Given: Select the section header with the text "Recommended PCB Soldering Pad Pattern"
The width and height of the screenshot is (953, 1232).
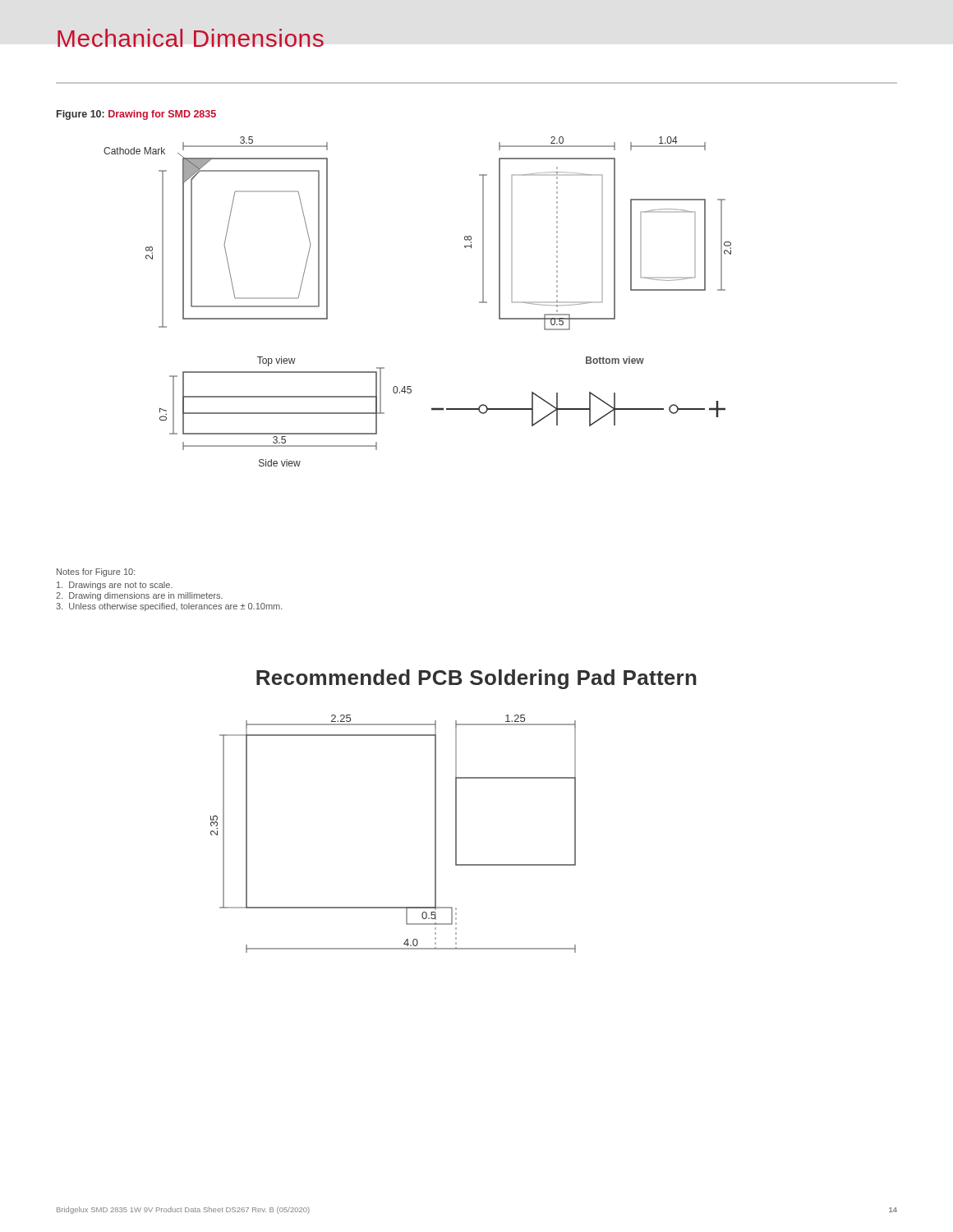Looking at the screenshot, I should (x=476, y=678).
